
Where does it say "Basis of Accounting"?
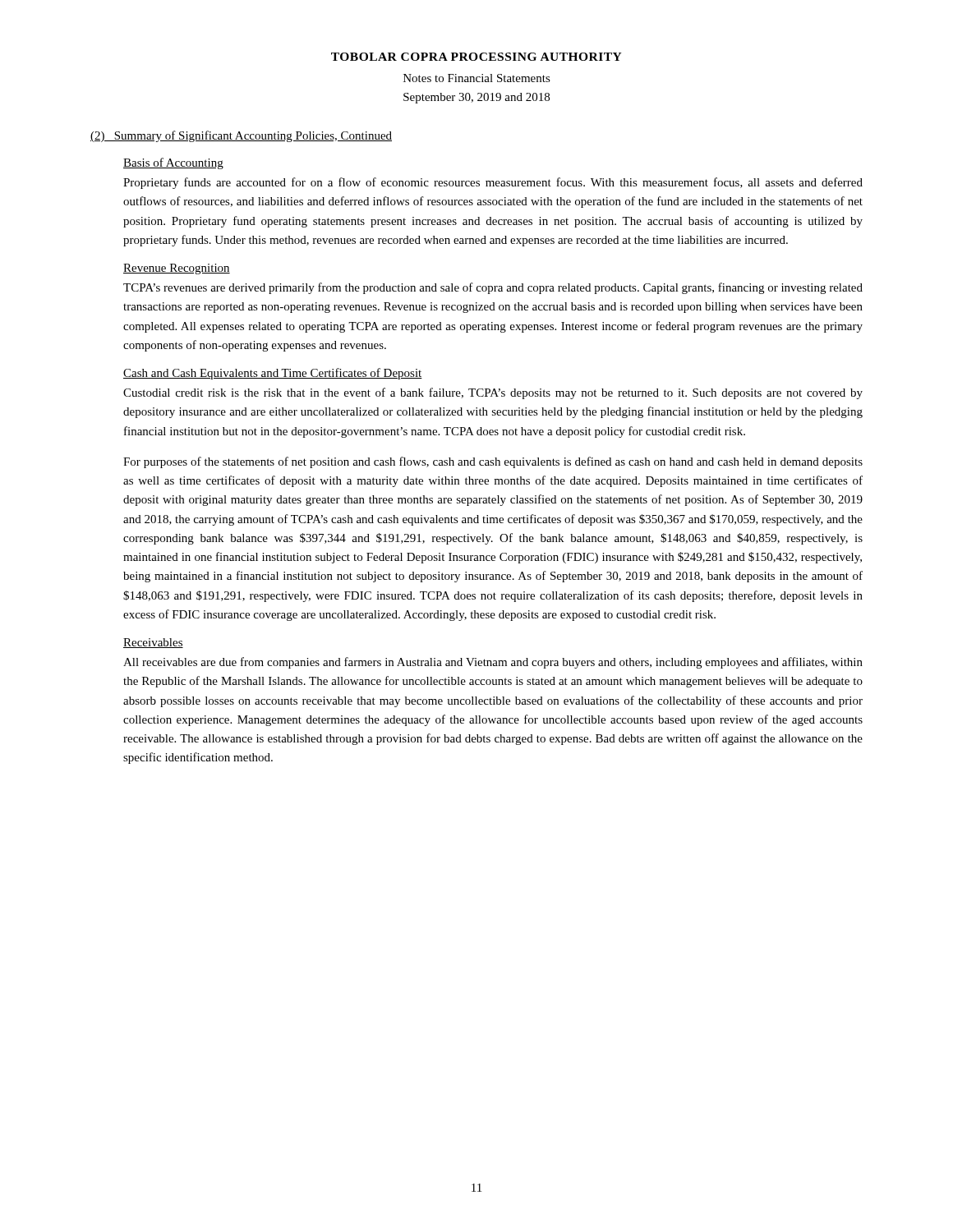tap(173, 163)
